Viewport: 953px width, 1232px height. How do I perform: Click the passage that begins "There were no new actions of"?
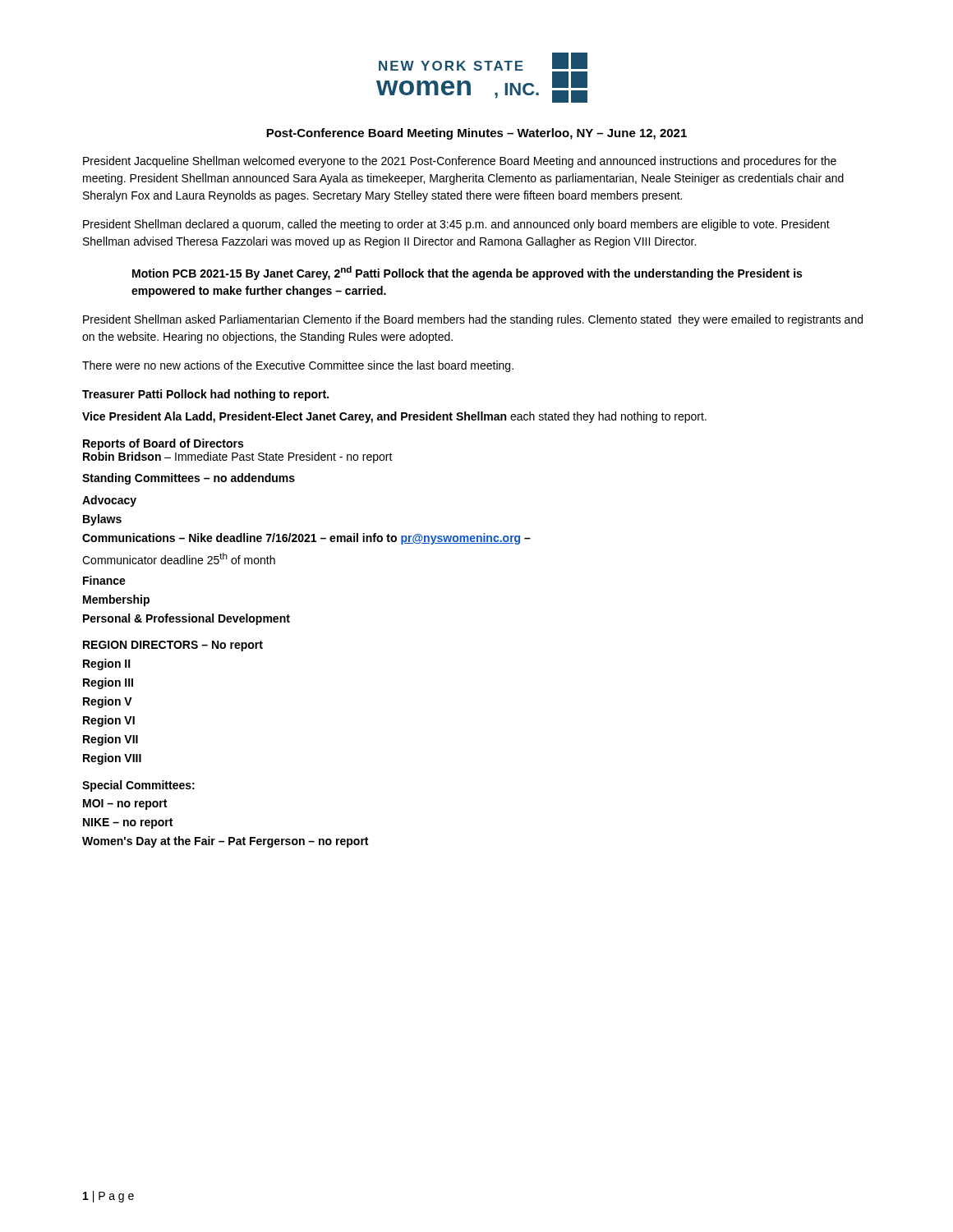click(298, 365)
